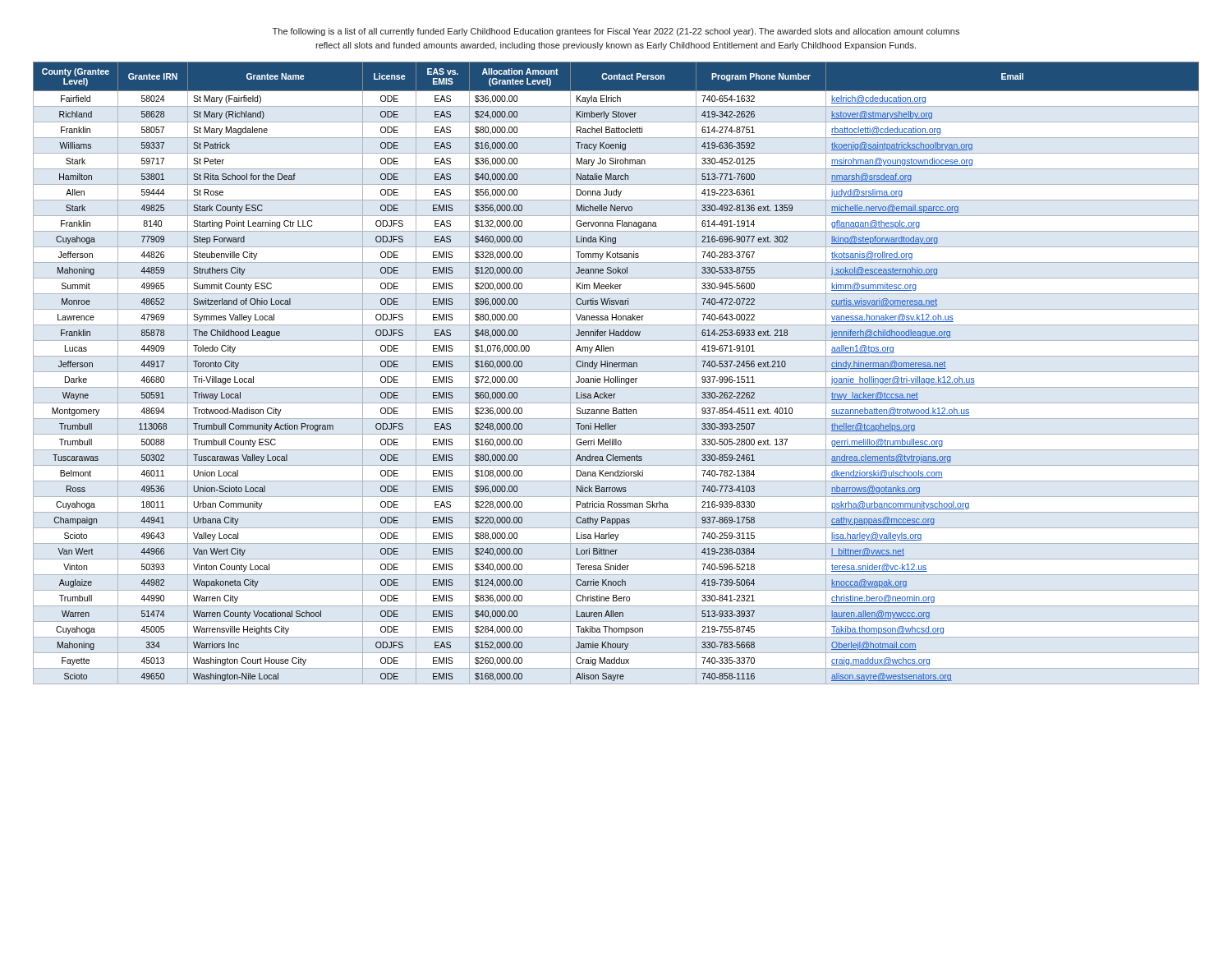Click on the table containing "Starting Point Learning Ctr LLC"
The height and width of the screenshot is (953, 1232).
(616, 373)
